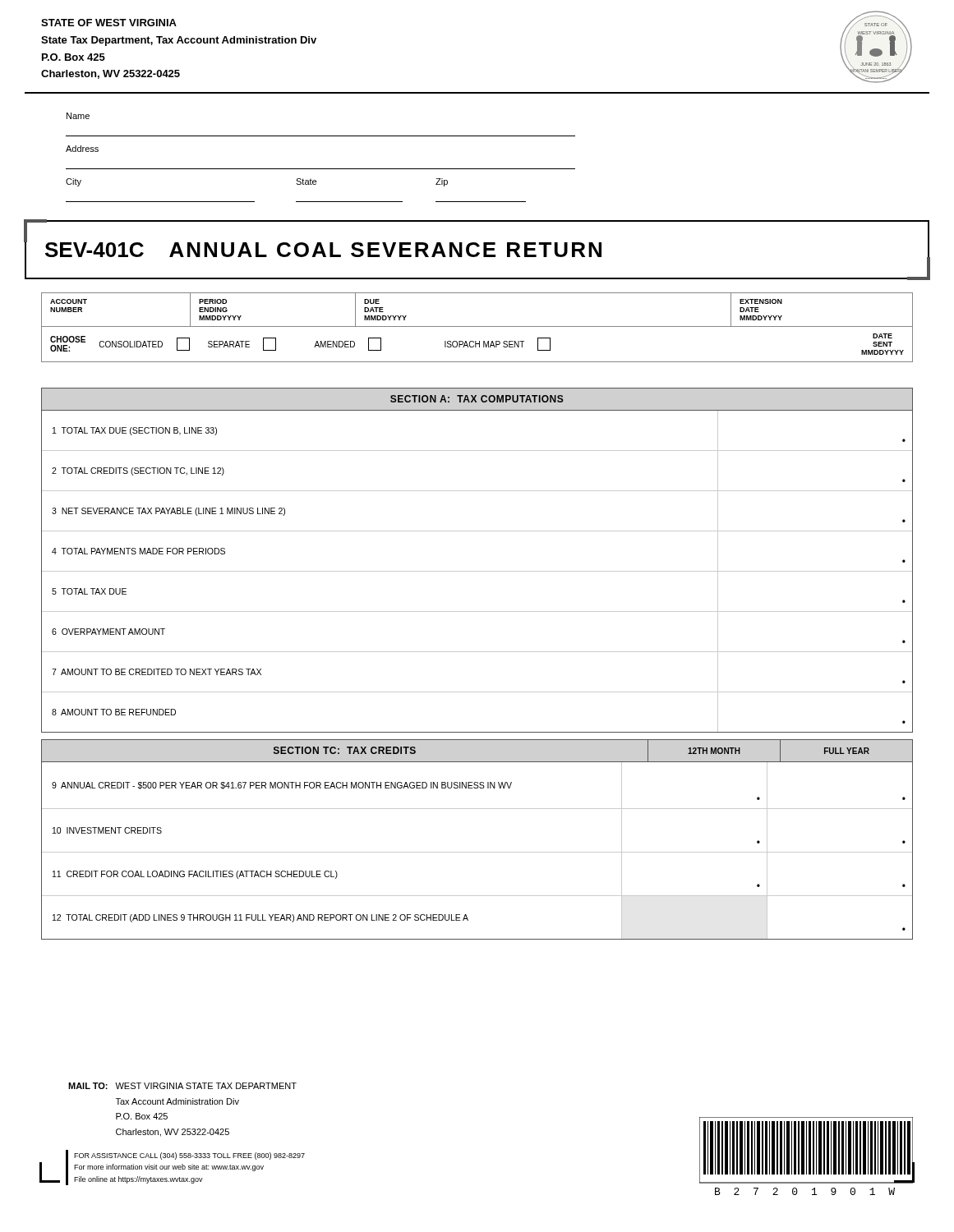The height and width of the screenshot is (1232, 954).
Task: Locate the table with the text "ACCOUNTNUMBER PERIODENDINGMMDDYYYY DUEDATEMMDDYYYY EXTENSIONDATEMMDDYYYY CHOOSEONE:"
Action: [477, 327]
